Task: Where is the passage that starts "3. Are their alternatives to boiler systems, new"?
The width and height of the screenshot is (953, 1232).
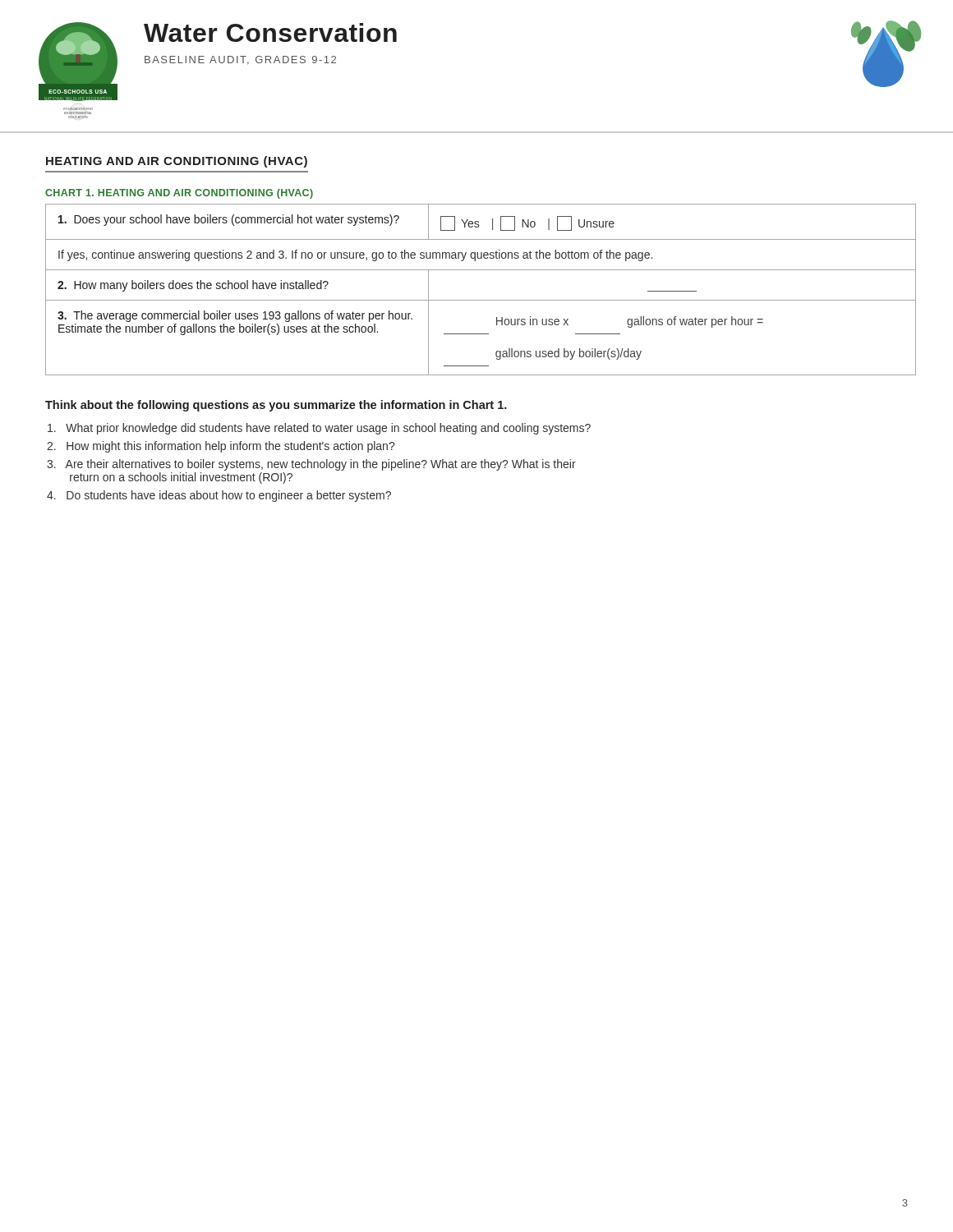Action: click(311, 470)
